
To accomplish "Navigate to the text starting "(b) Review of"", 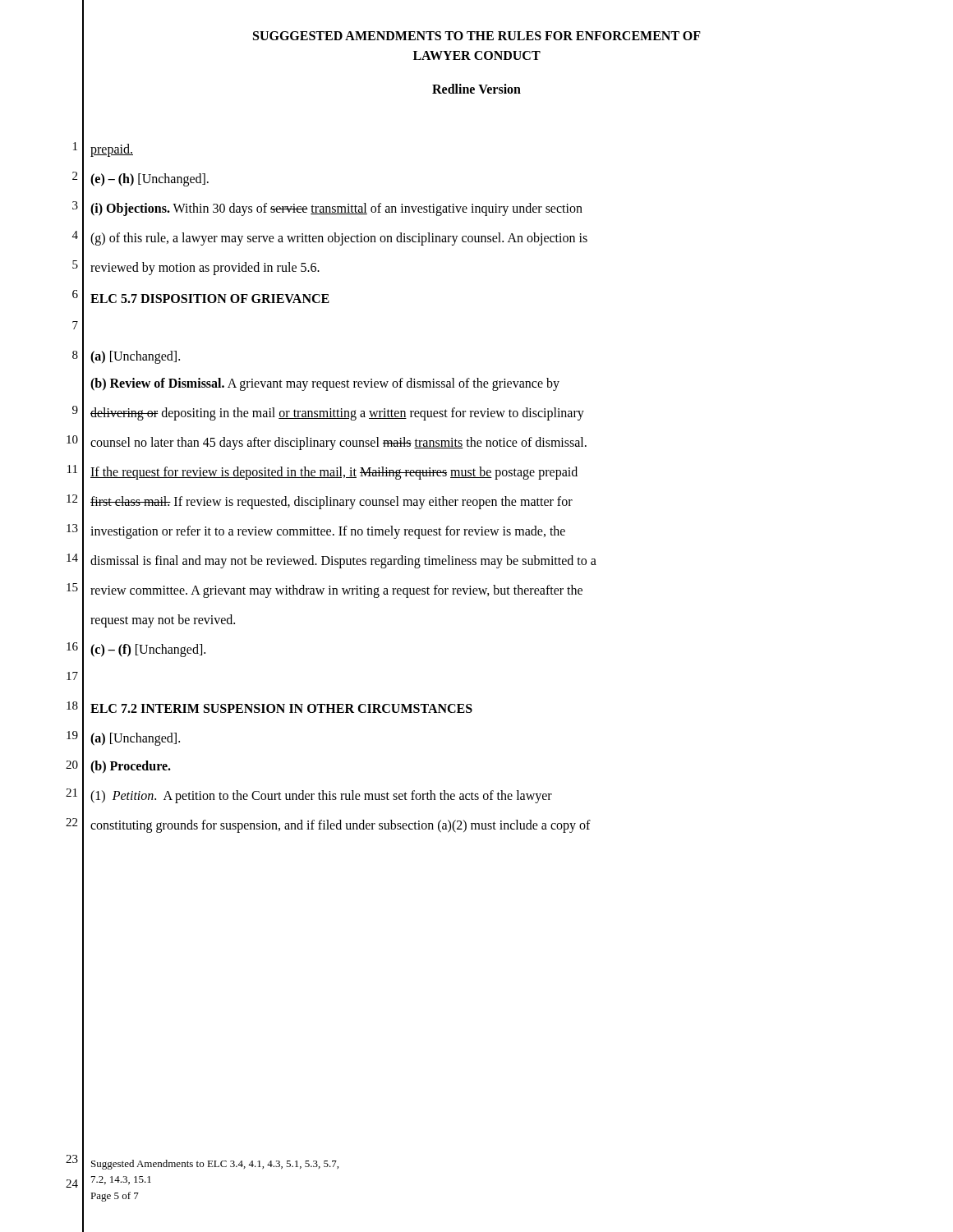I will tap(325, 383).
